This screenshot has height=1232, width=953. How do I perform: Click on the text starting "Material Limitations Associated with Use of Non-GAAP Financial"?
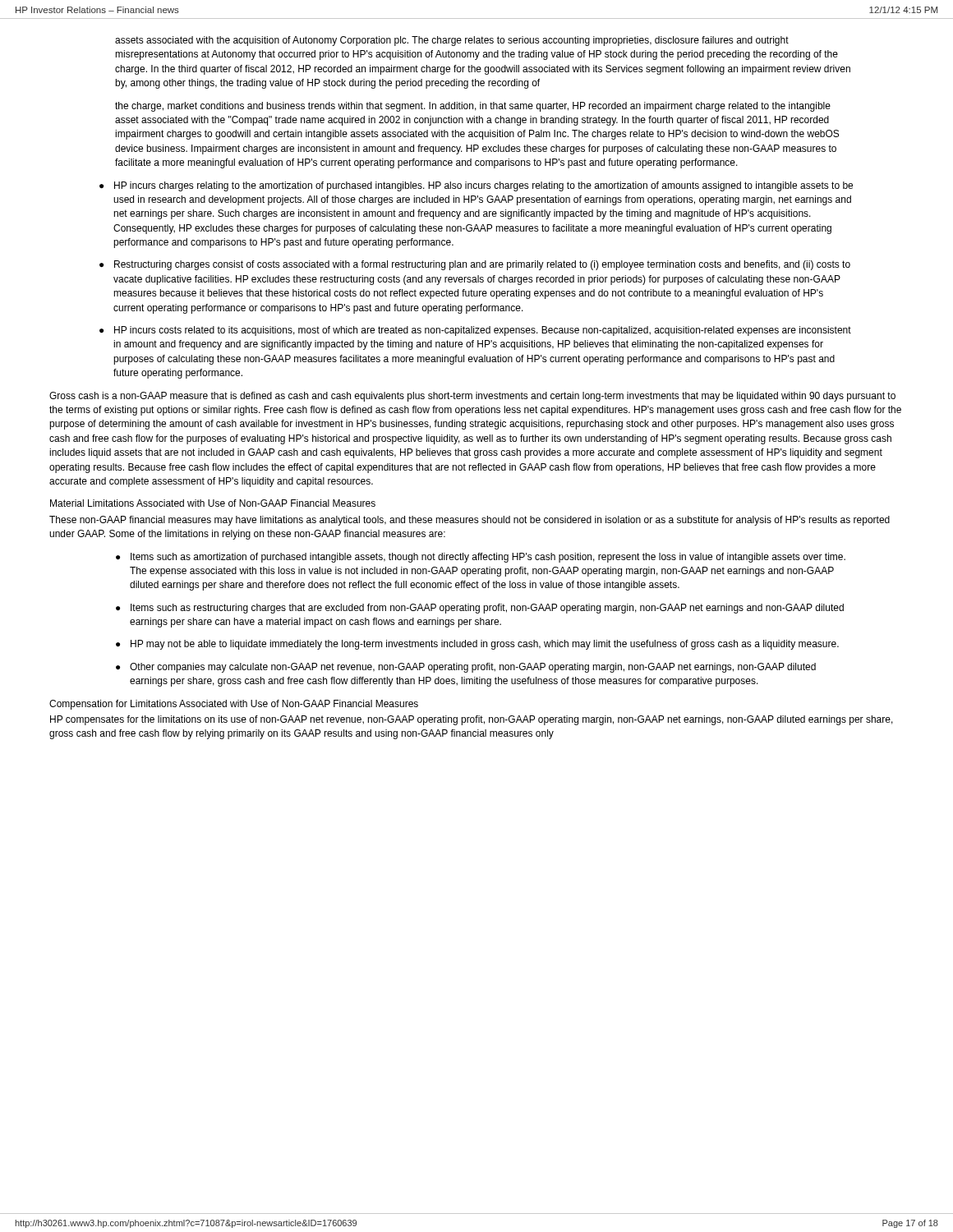(x=212, y=504)
